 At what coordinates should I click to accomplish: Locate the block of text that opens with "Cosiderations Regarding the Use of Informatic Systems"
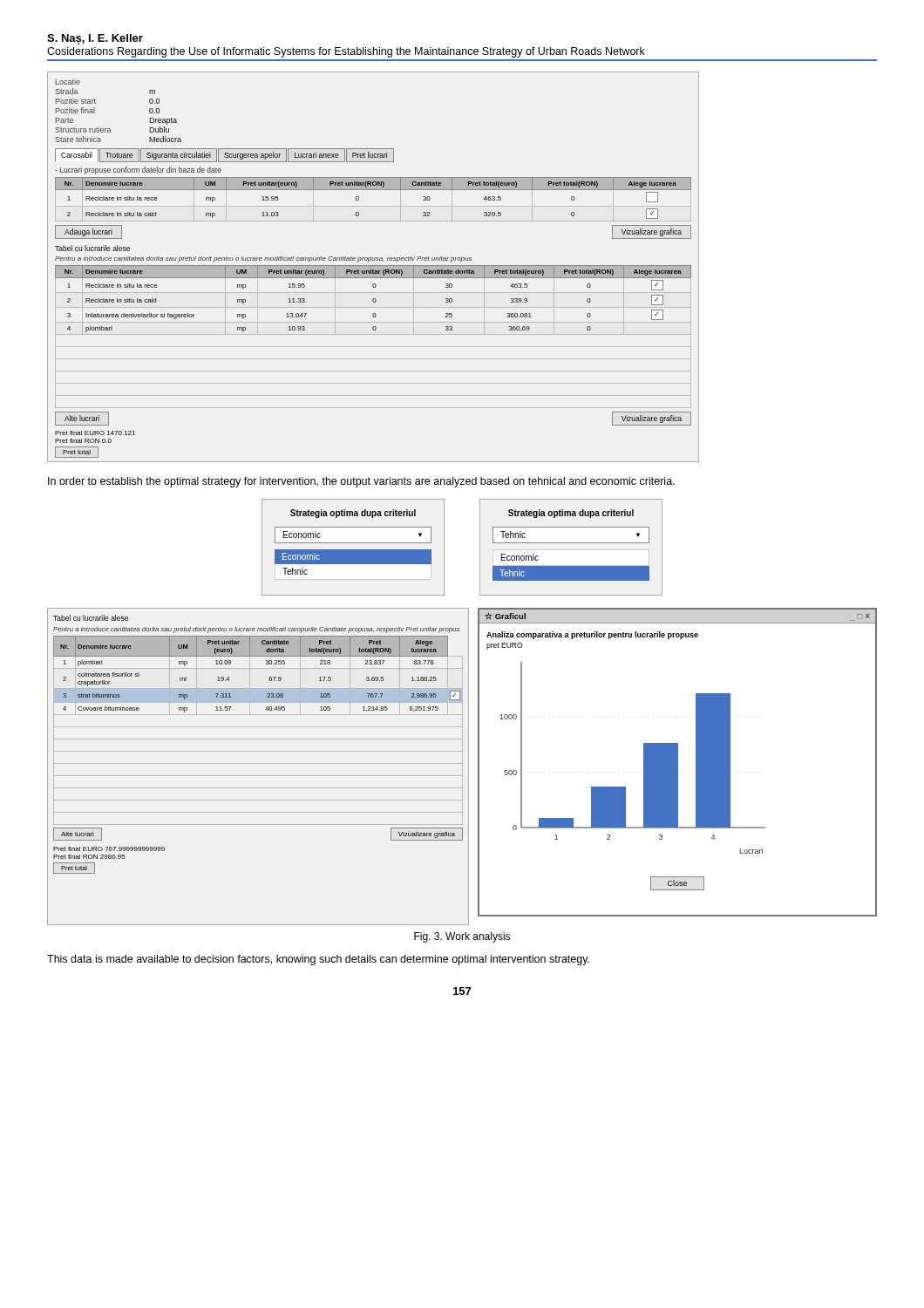(346, 51)
